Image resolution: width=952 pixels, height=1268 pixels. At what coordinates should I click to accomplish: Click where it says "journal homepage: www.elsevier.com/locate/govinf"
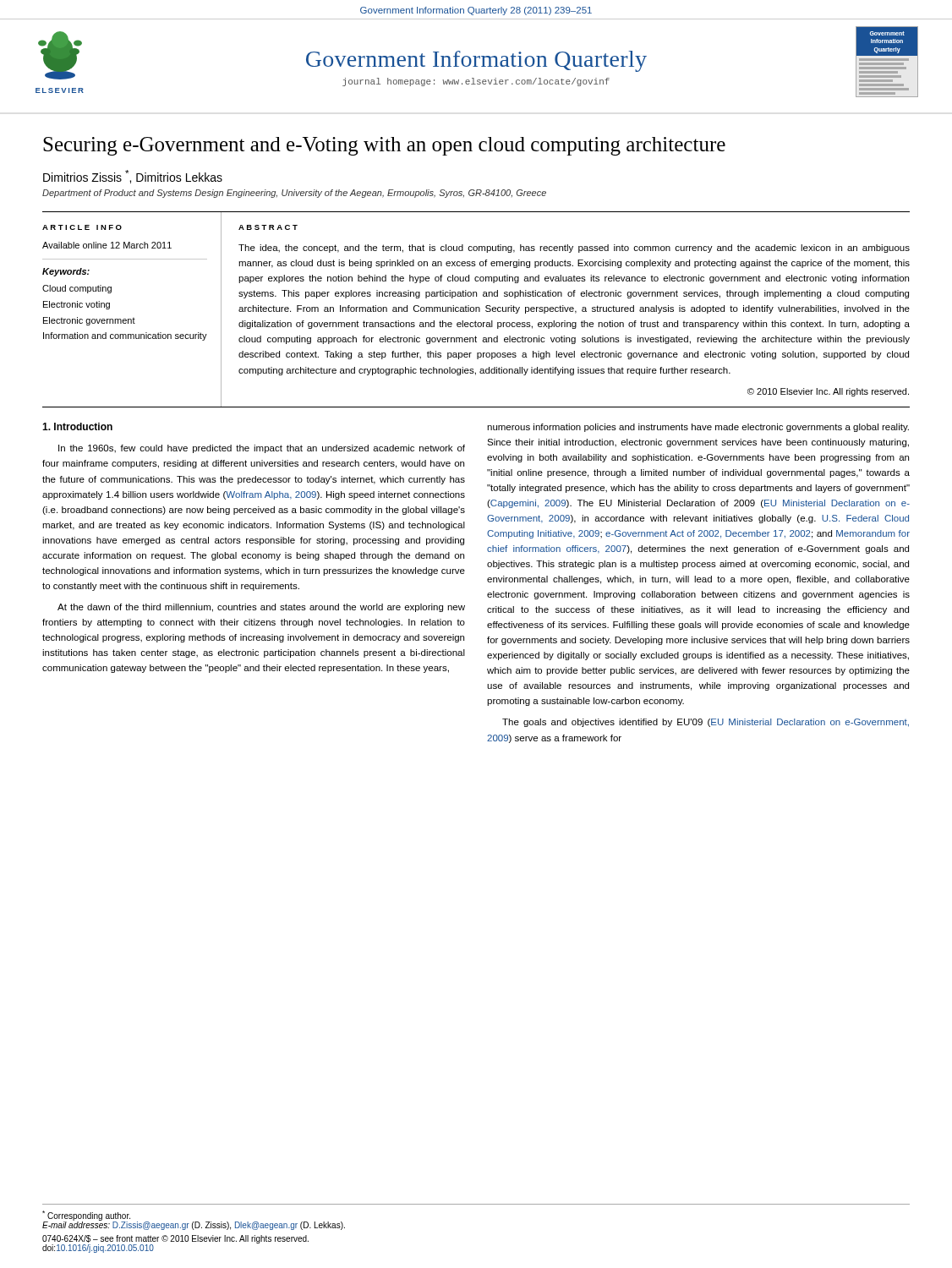pyautogui.click(x=476, y=82)
